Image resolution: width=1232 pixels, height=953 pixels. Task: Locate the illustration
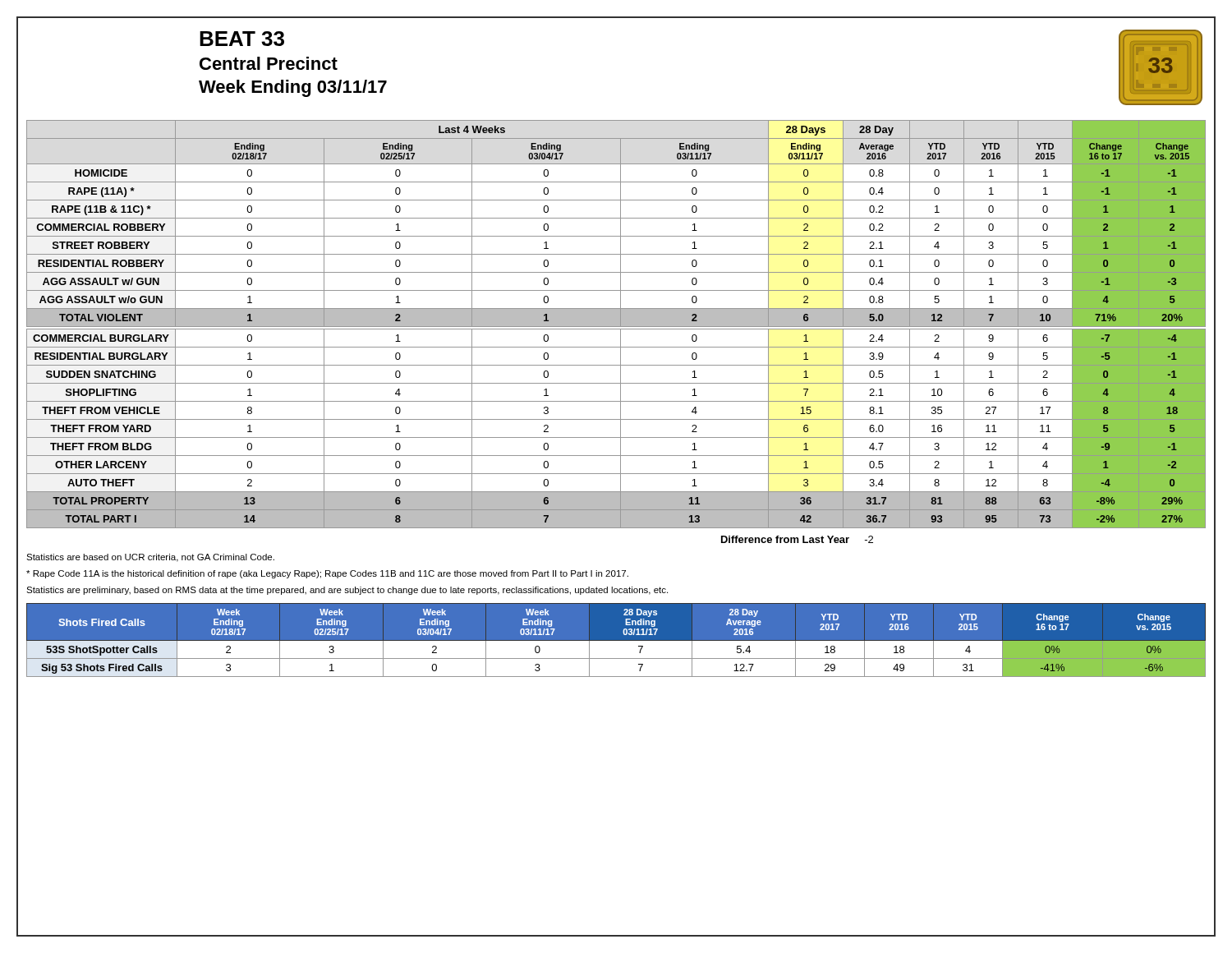(1161, 69)
